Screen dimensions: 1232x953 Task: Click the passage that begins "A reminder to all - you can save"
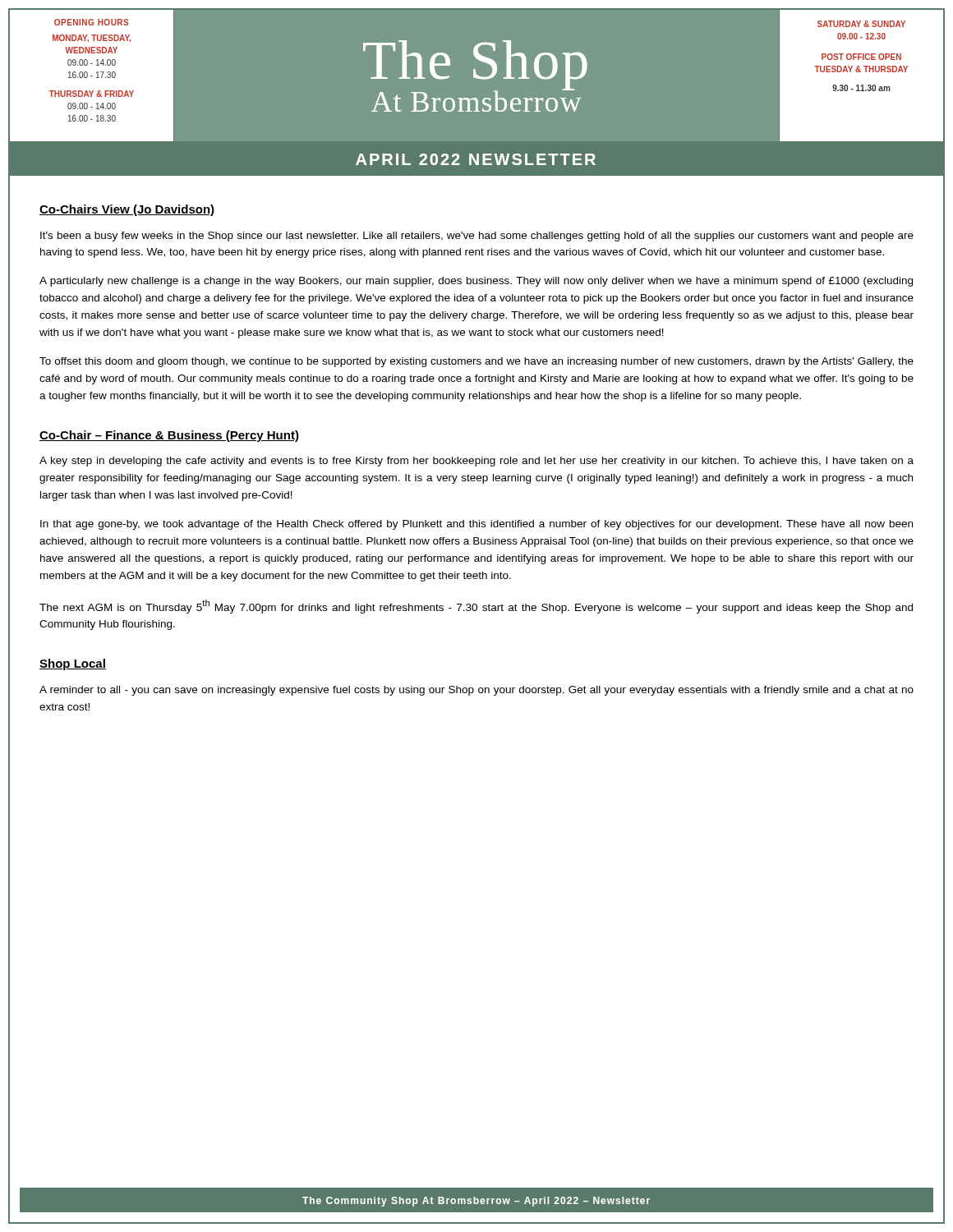(476, 699)
